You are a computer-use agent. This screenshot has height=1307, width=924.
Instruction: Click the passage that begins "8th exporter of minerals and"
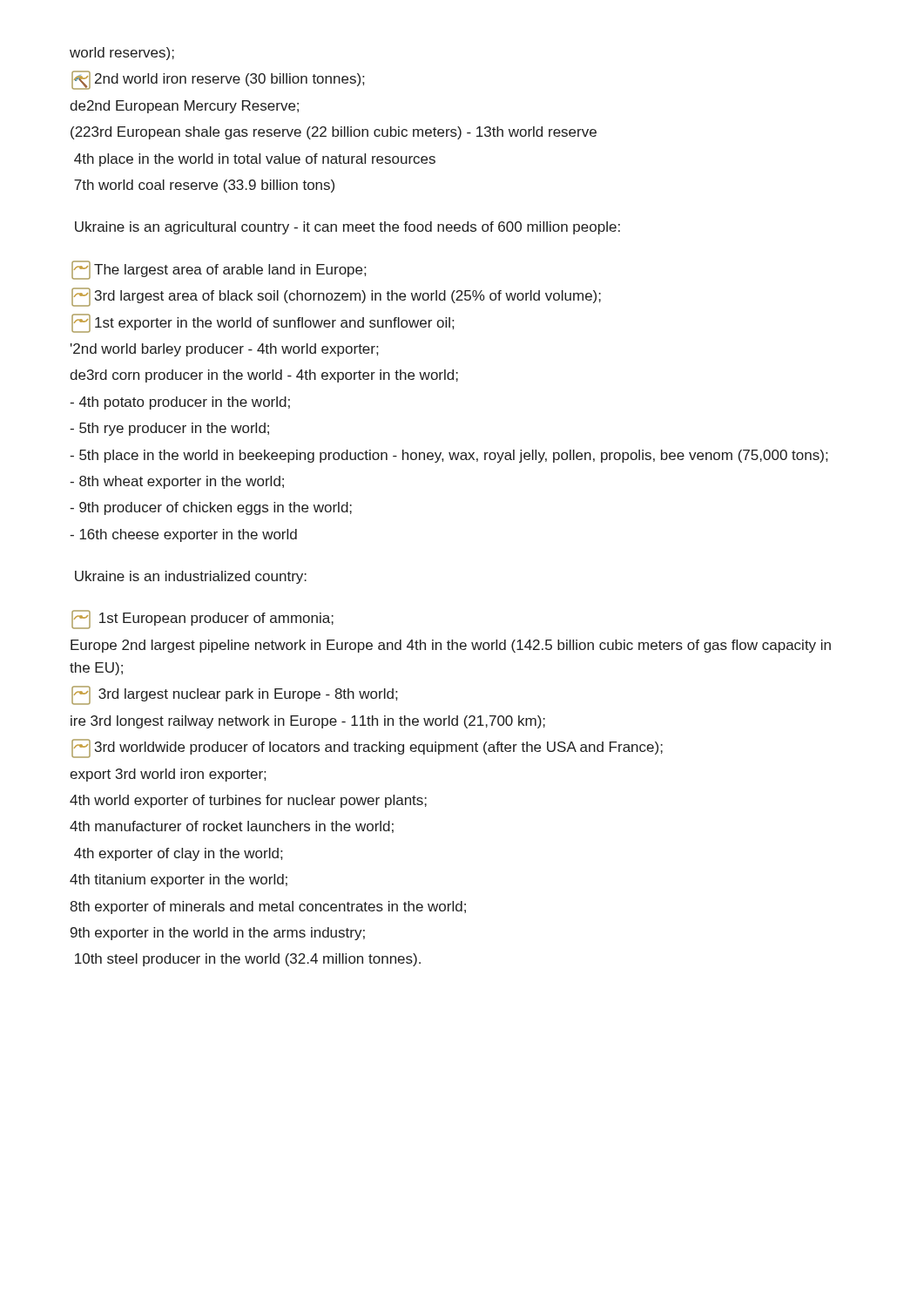point(268,906)
